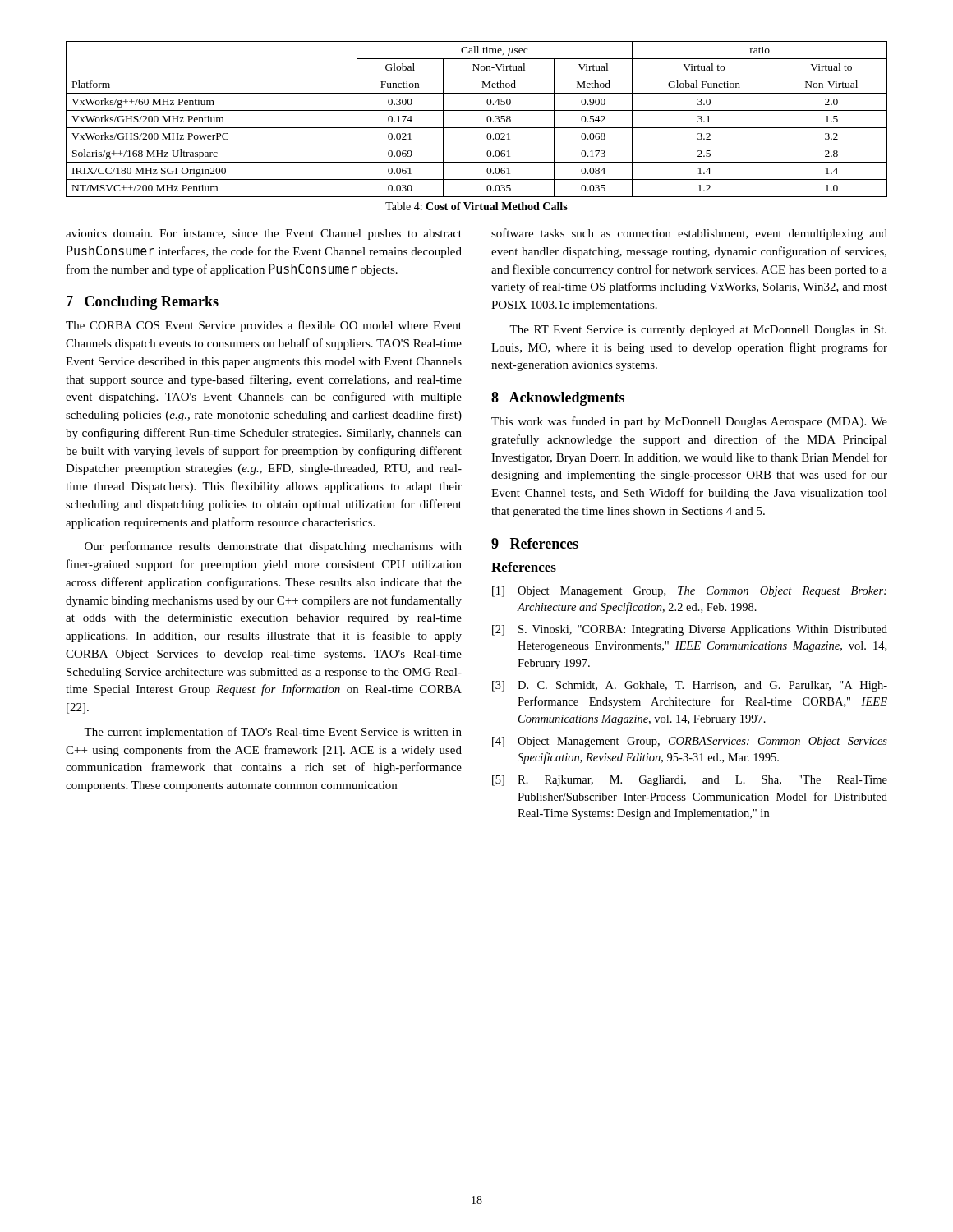Click on the text block with the text "software tasks such as connection establishment,"
This screenshot has height=1232, width=953.
[689, 270]
